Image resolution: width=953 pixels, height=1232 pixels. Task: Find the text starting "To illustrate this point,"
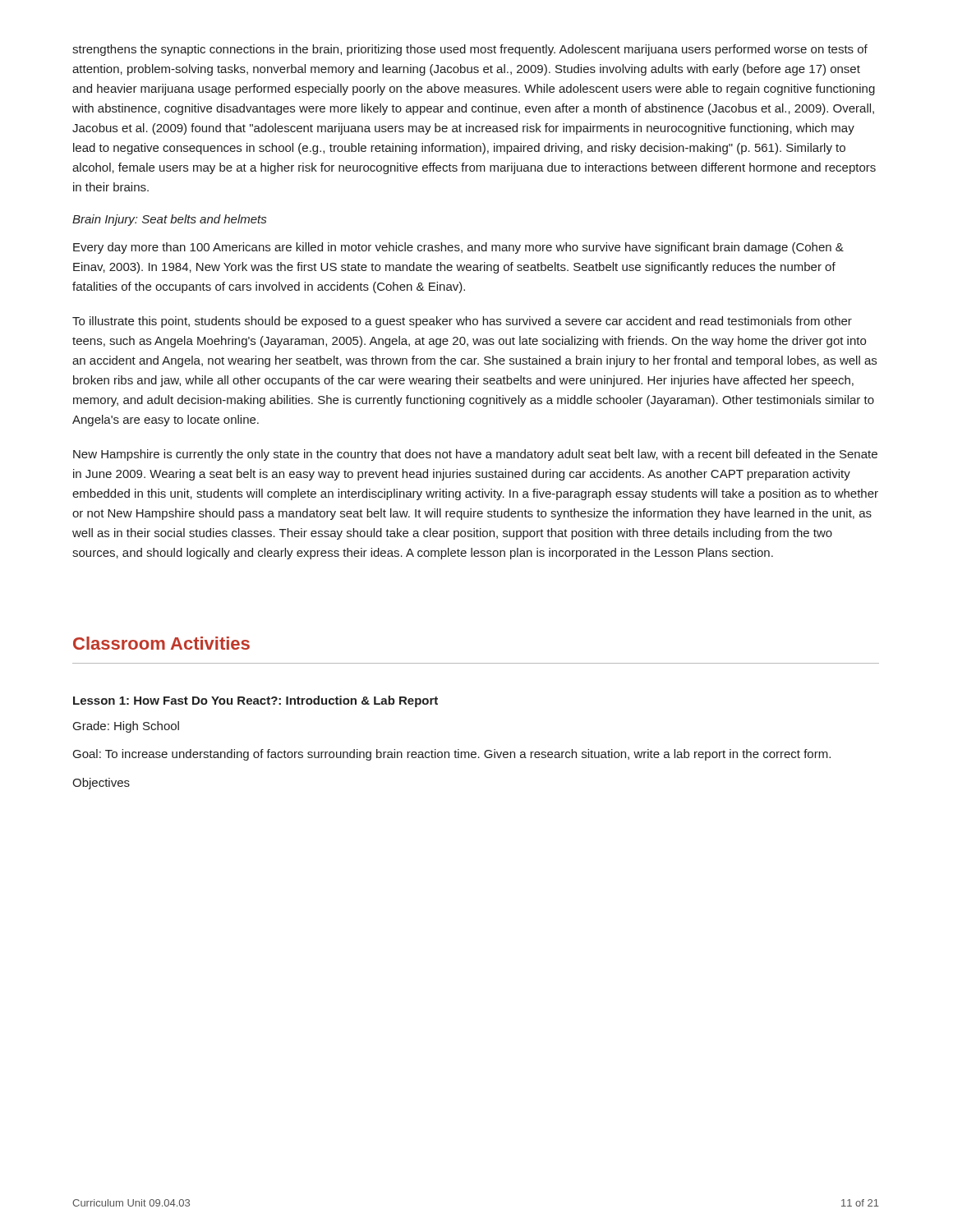point(475,370)
